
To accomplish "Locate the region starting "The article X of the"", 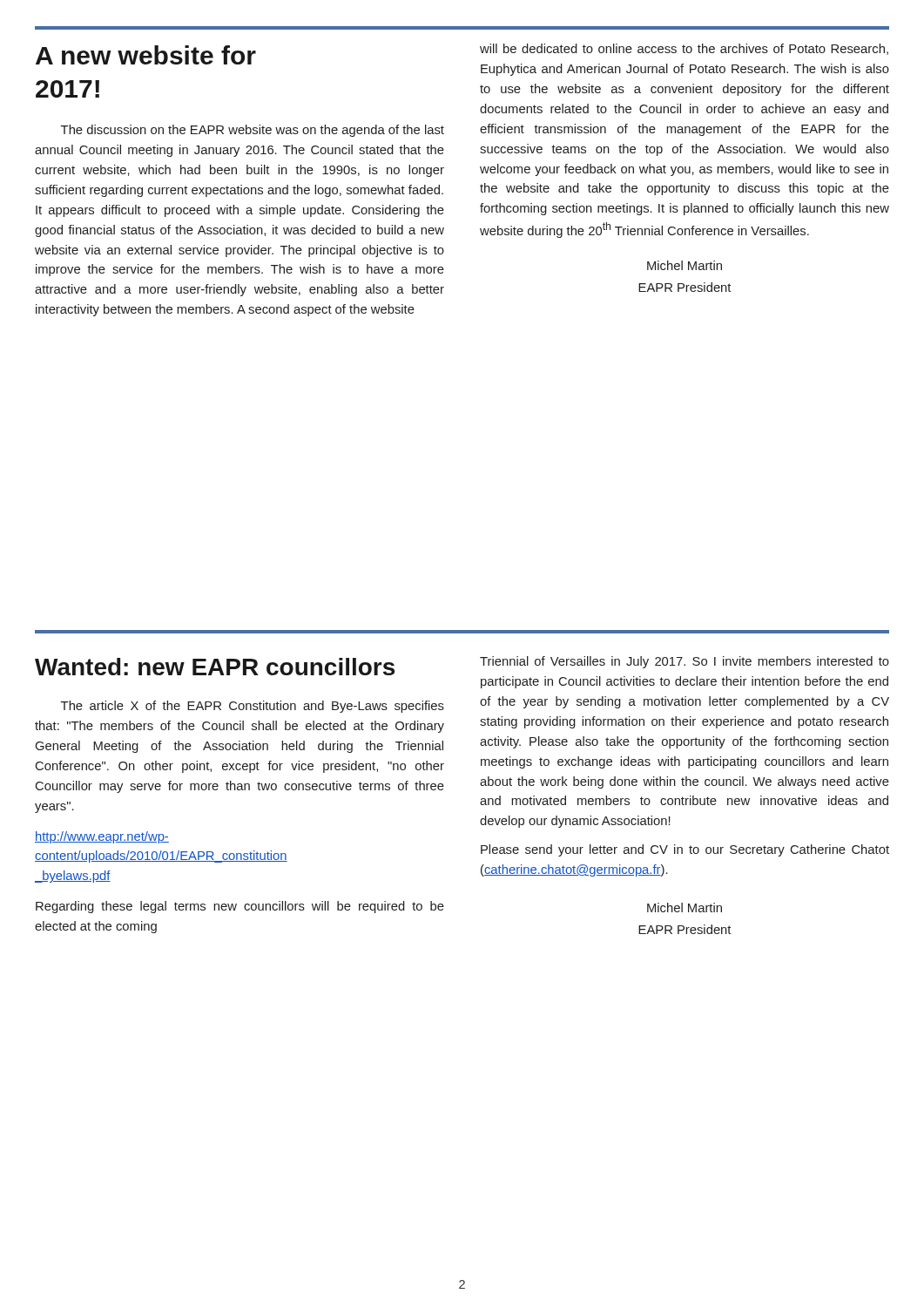I will click(240, 756).
